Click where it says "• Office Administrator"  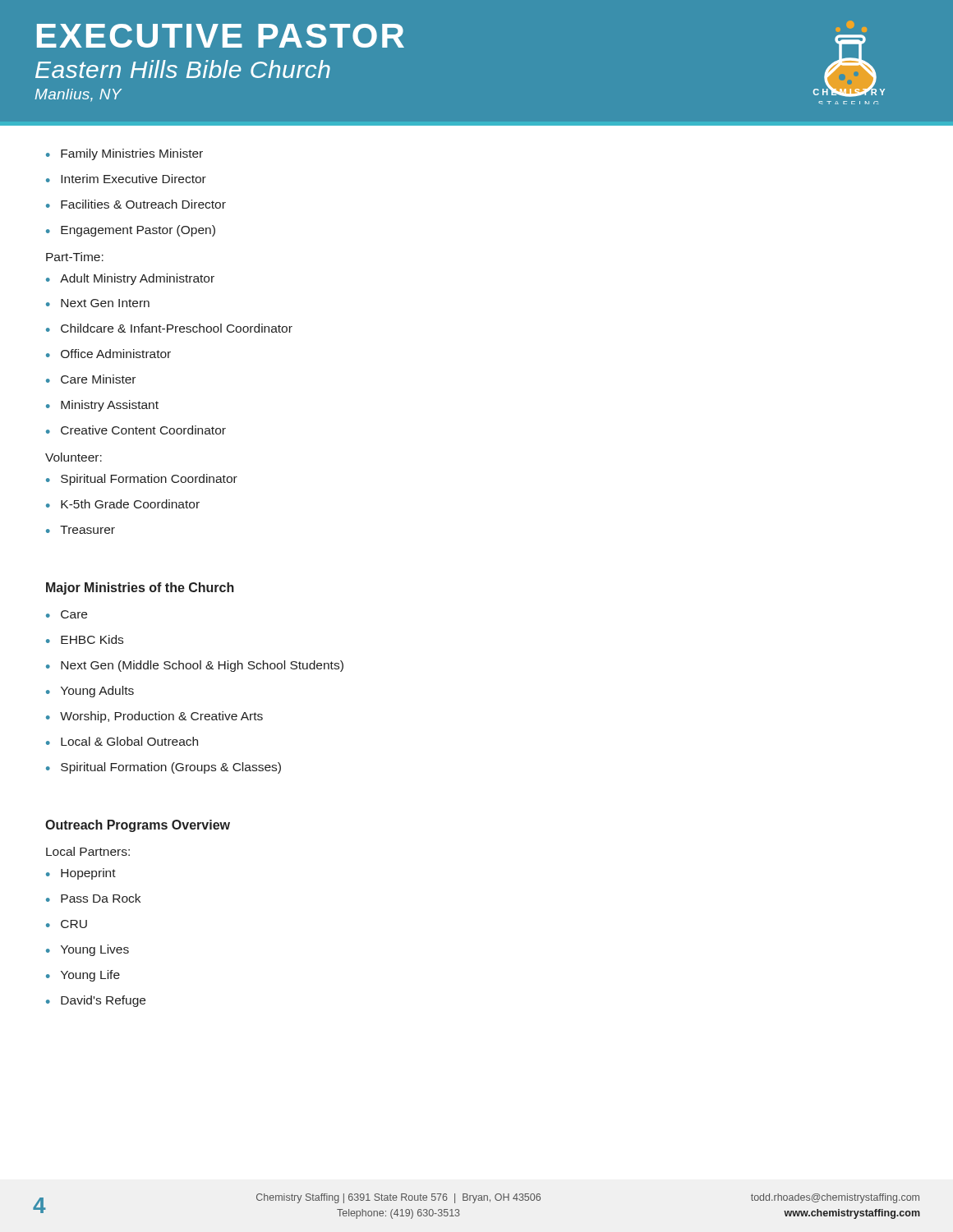point(108,356)
